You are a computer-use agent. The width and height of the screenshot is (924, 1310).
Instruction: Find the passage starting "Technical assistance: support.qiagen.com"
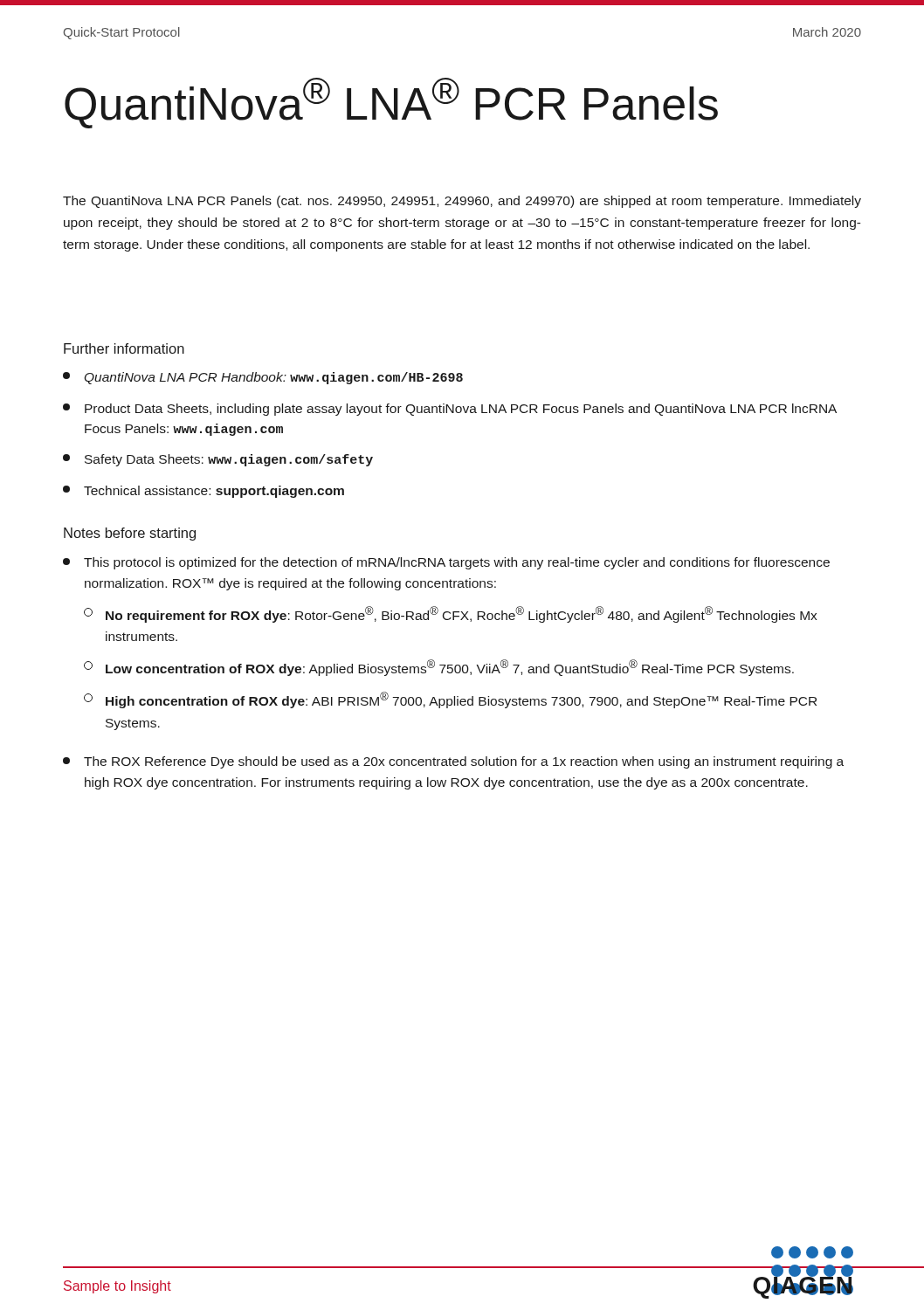(204, 490)
